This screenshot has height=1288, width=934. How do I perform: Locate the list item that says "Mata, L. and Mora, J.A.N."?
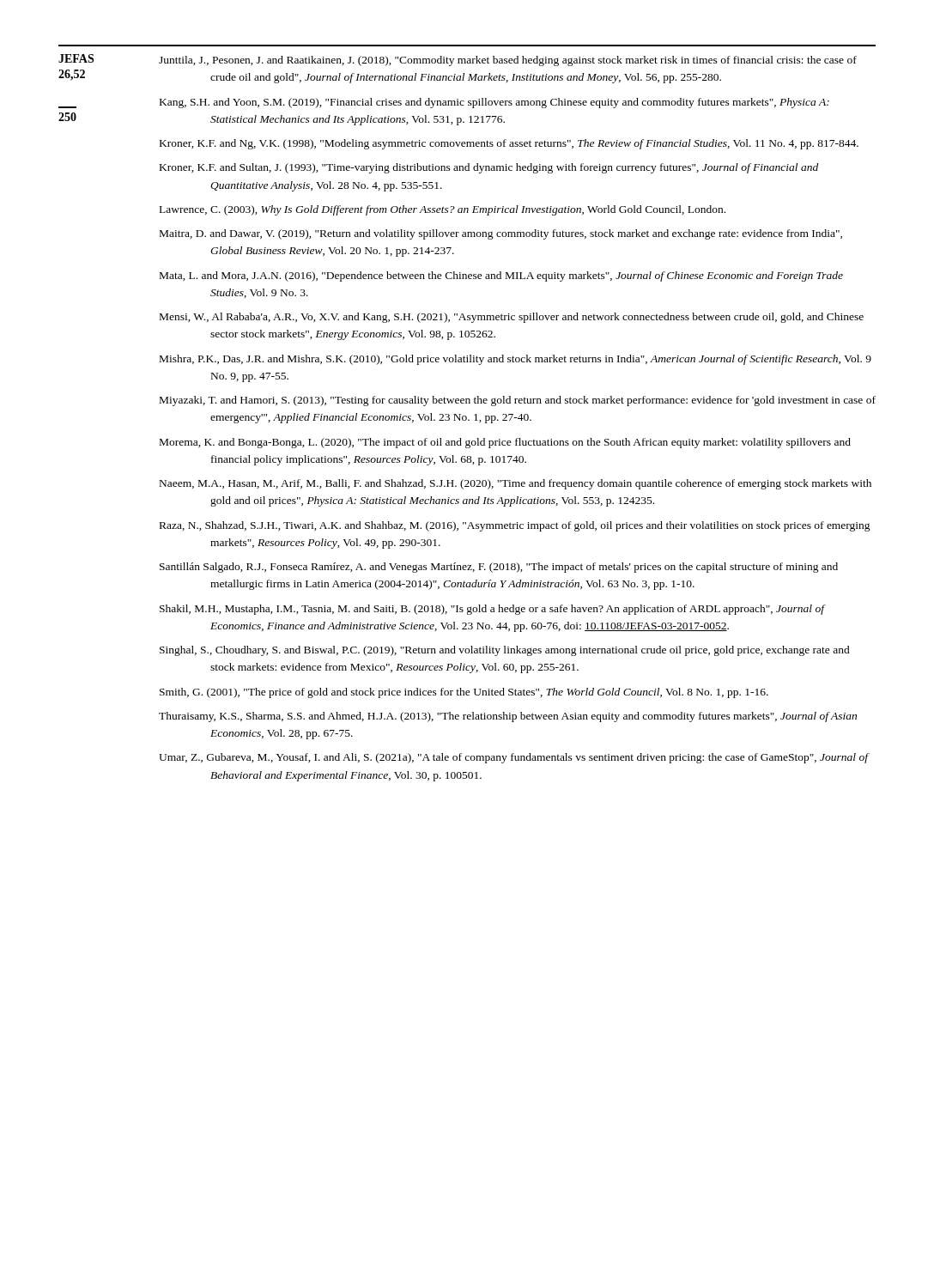coord(501,283)
